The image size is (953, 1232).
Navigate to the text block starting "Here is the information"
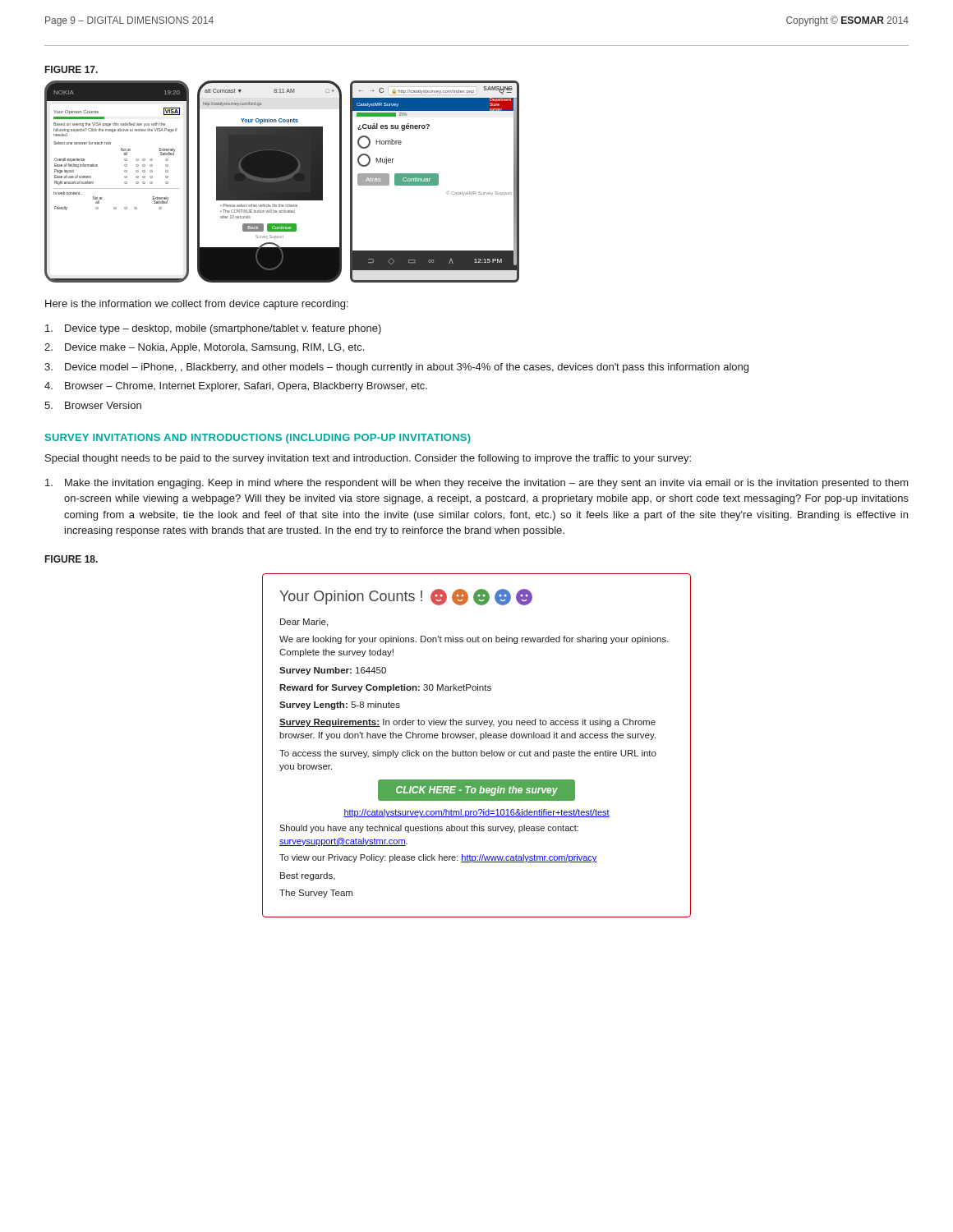click(197, 303)
